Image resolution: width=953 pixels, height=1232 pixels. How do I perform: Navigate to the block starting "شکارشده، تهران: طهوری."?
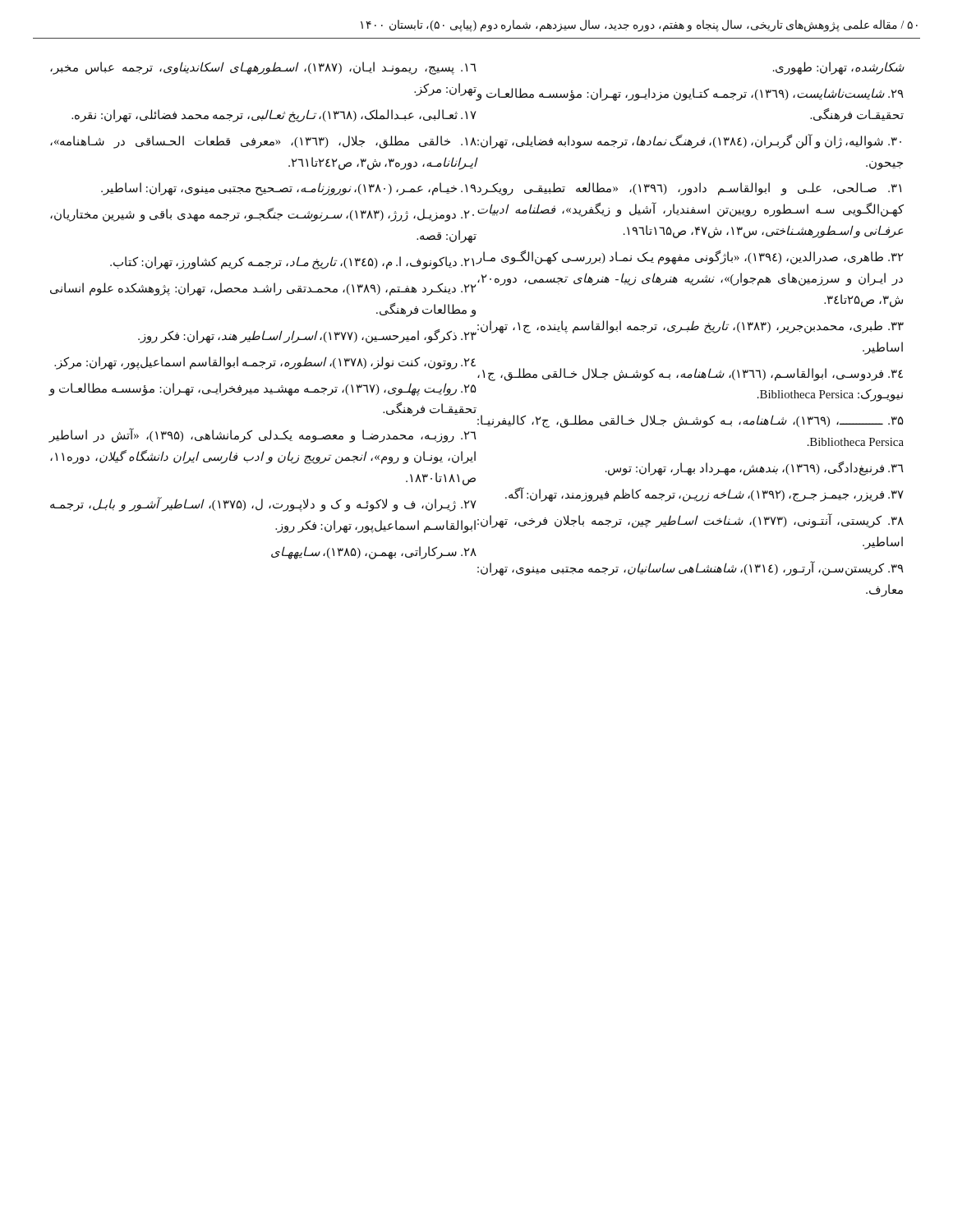tap(838, 67)
